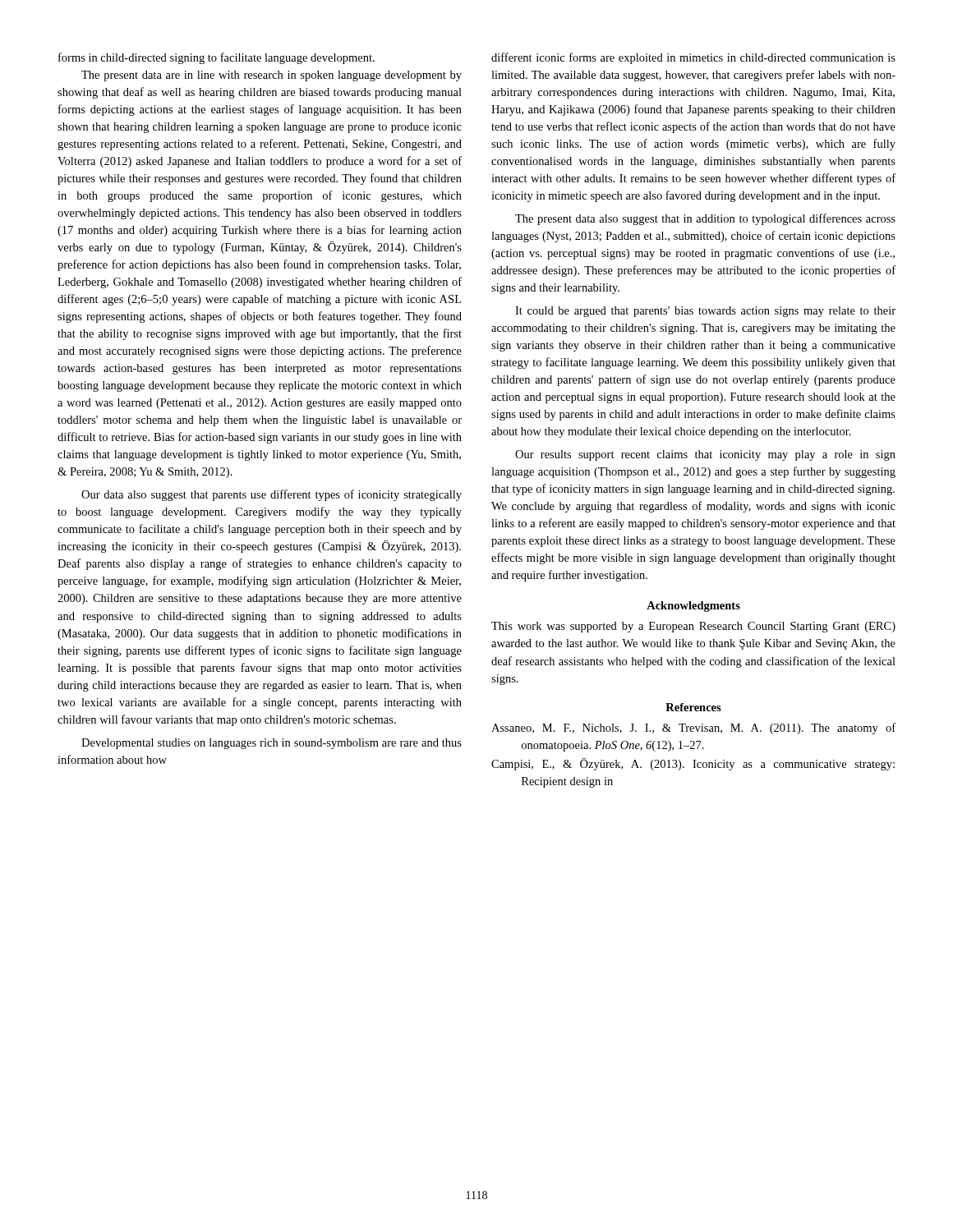
Task: Find the text block containing "This work was supported"
Action: point(693,653)
